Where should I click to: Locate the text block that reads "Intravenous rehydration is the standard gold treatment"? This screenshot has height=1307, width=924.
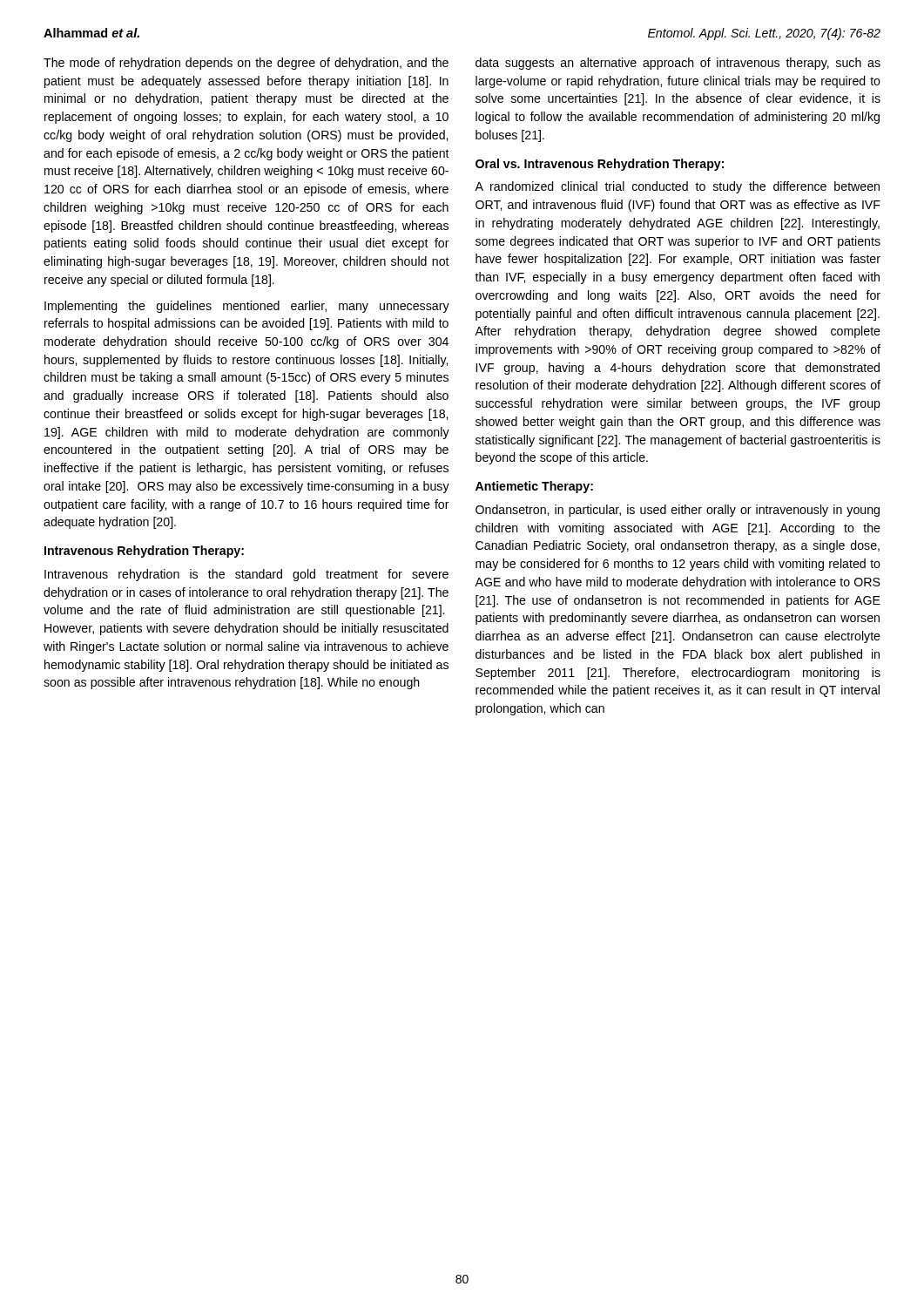coord(246,629)
